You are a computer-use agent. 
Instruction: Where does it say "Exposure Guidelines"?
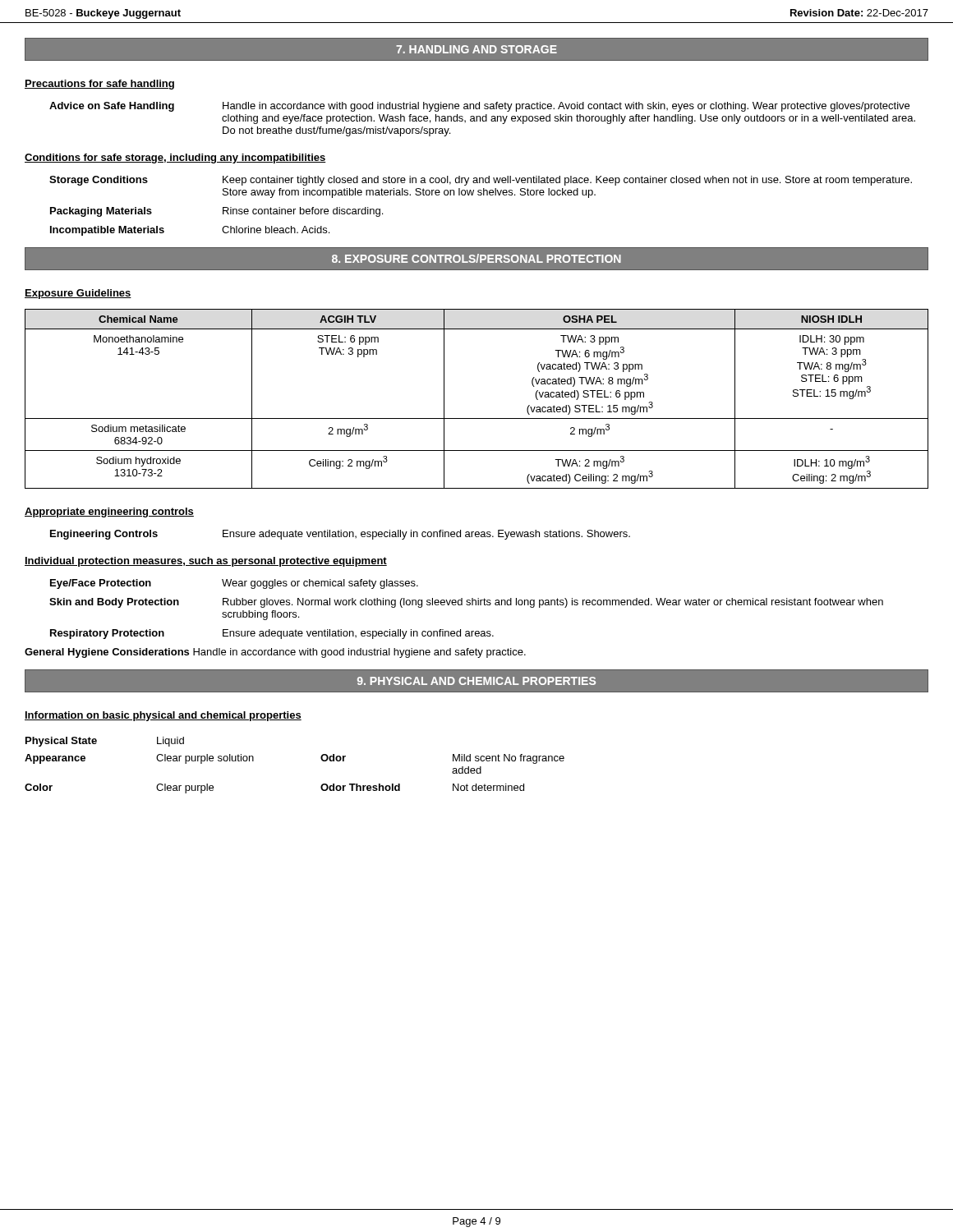[x=78, y=293]
